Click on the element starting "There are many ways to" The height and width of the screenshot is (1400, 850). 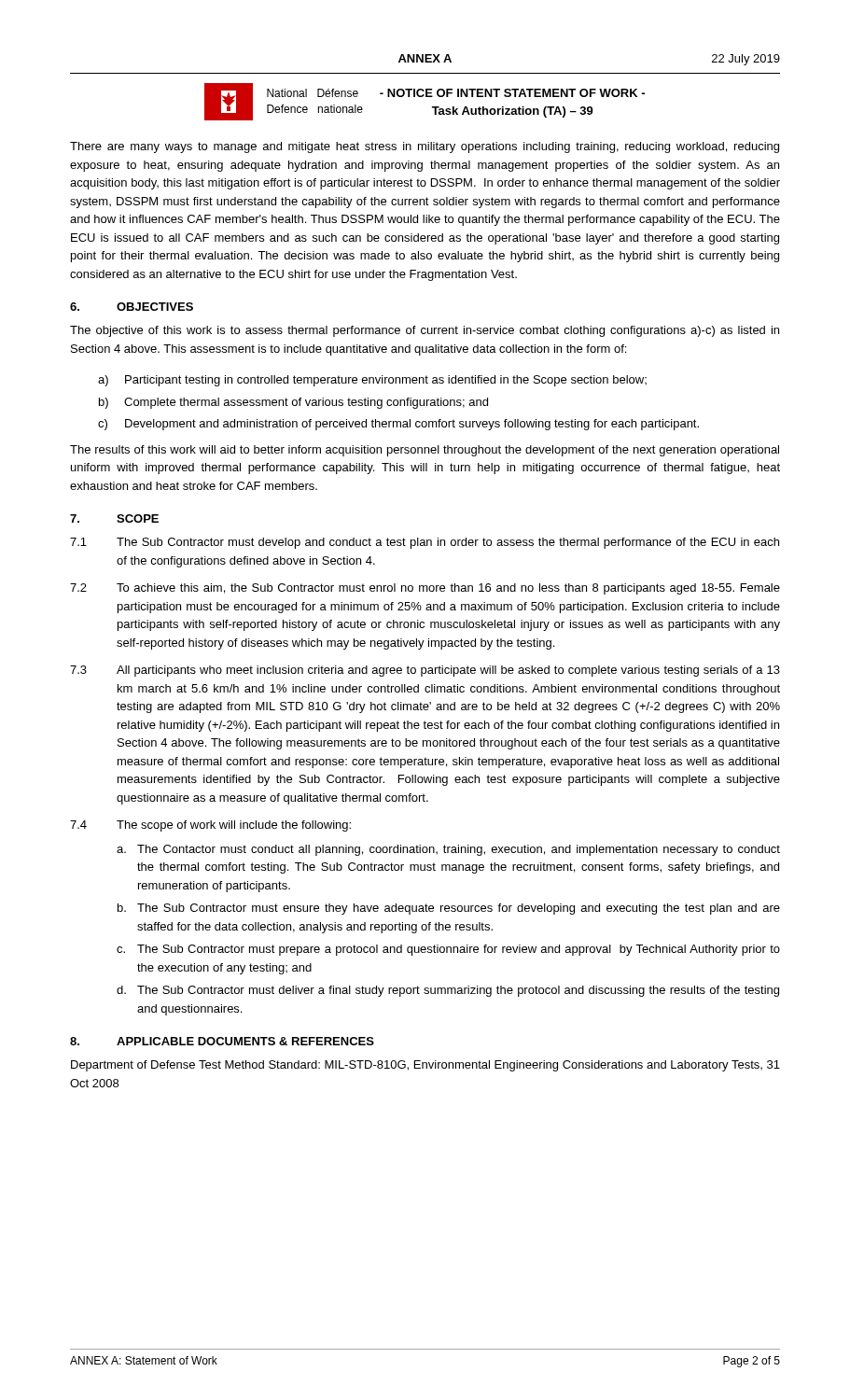click(425, 210)
